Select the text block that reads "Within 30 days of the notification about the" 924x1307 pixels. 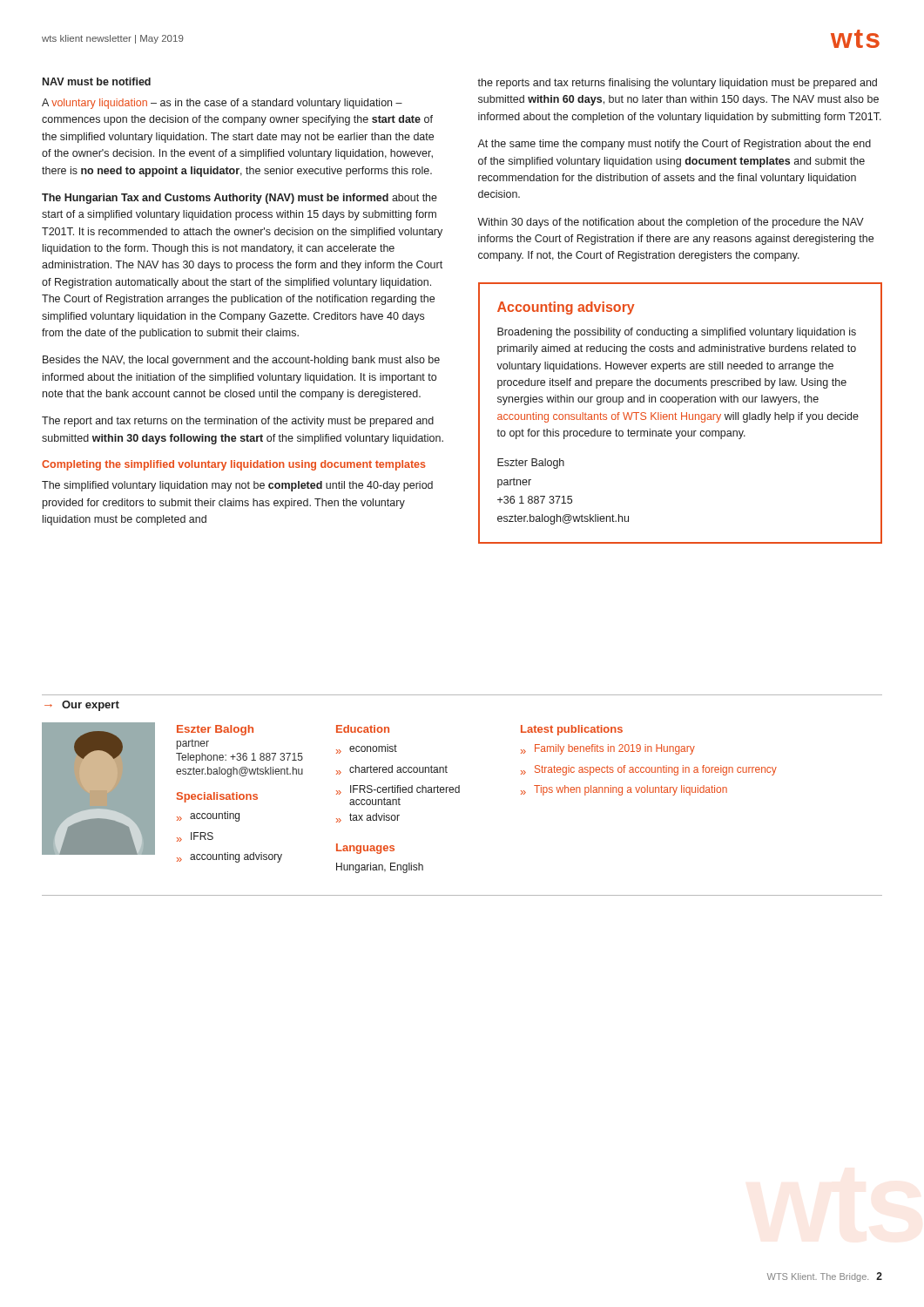[x=680, y=239]
